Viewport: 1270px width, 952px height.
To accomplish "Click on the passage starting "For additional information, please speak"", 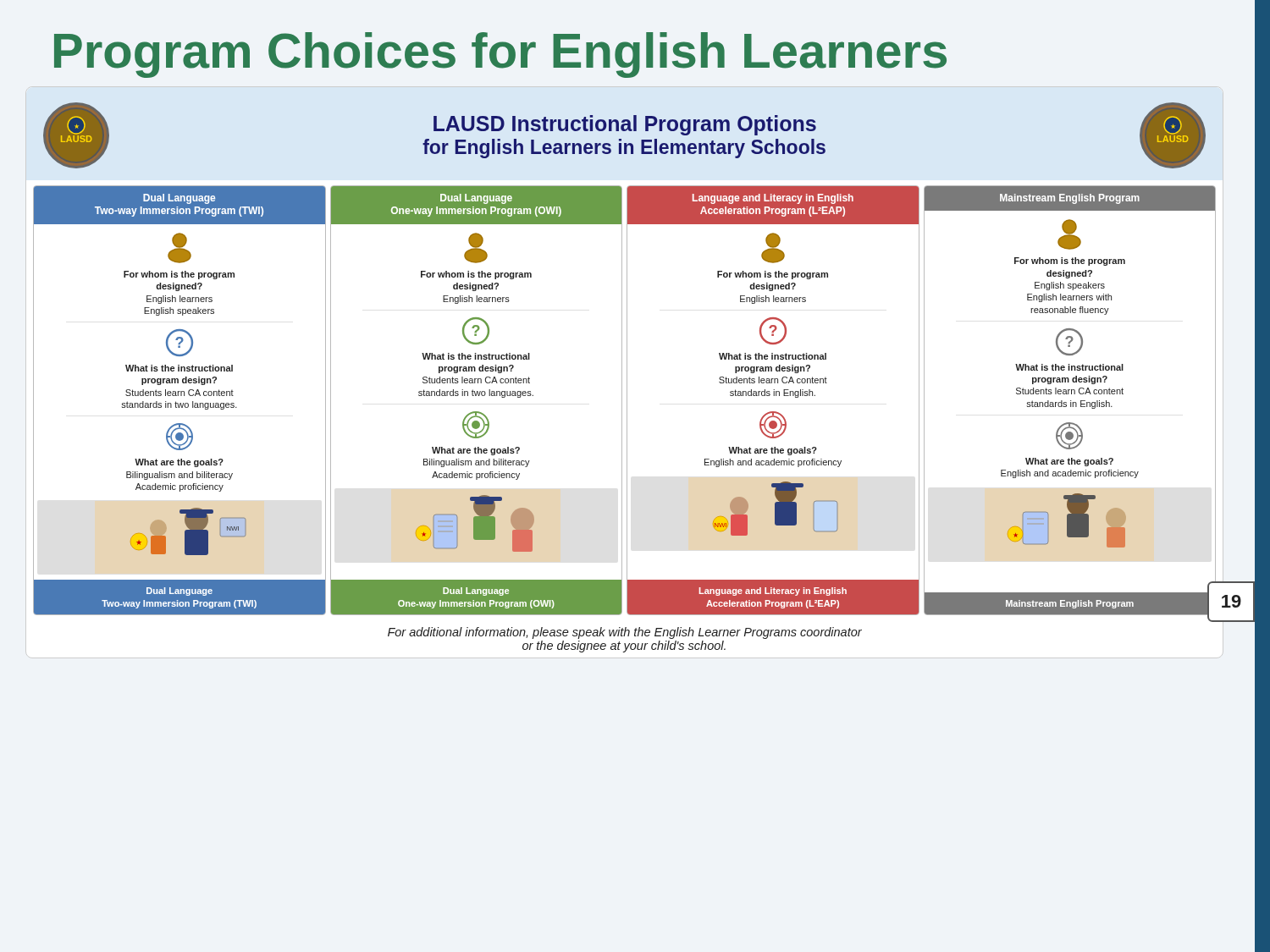I will (624, 639).
